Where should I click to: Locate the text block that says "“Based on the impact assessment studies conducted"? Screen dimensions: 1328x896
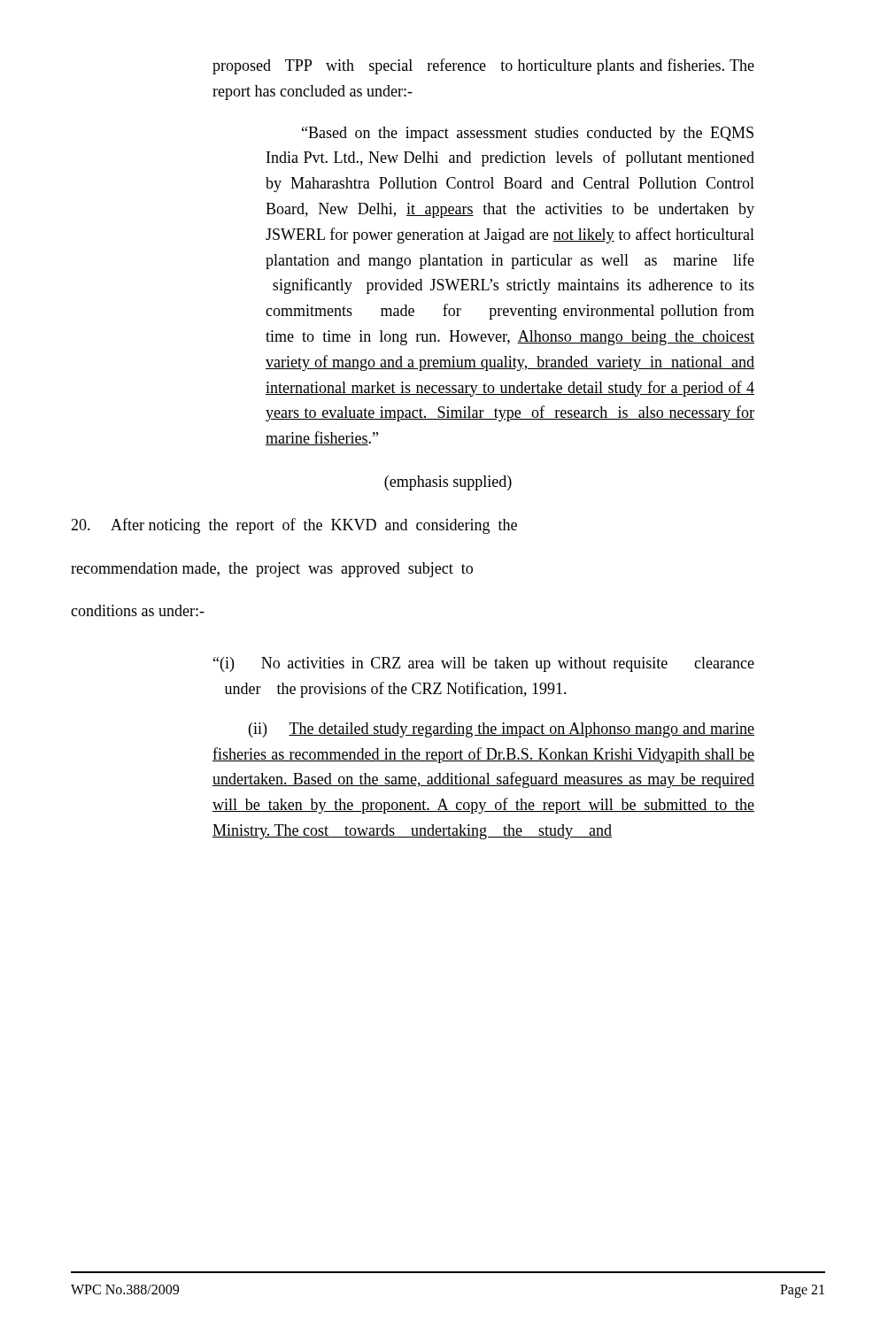510,286
